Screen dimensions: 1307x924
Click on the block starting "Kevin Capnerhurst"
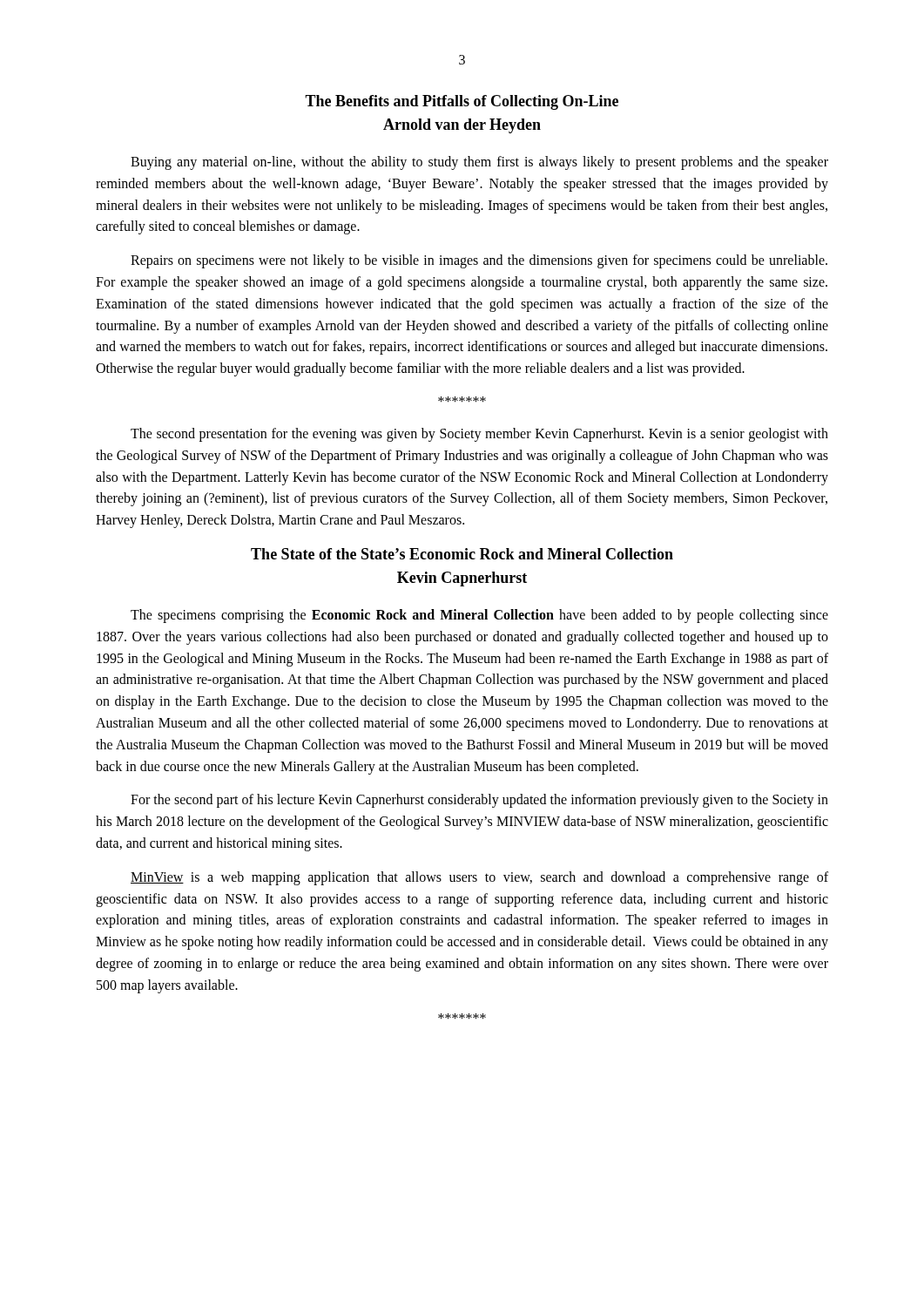point(462,578)
